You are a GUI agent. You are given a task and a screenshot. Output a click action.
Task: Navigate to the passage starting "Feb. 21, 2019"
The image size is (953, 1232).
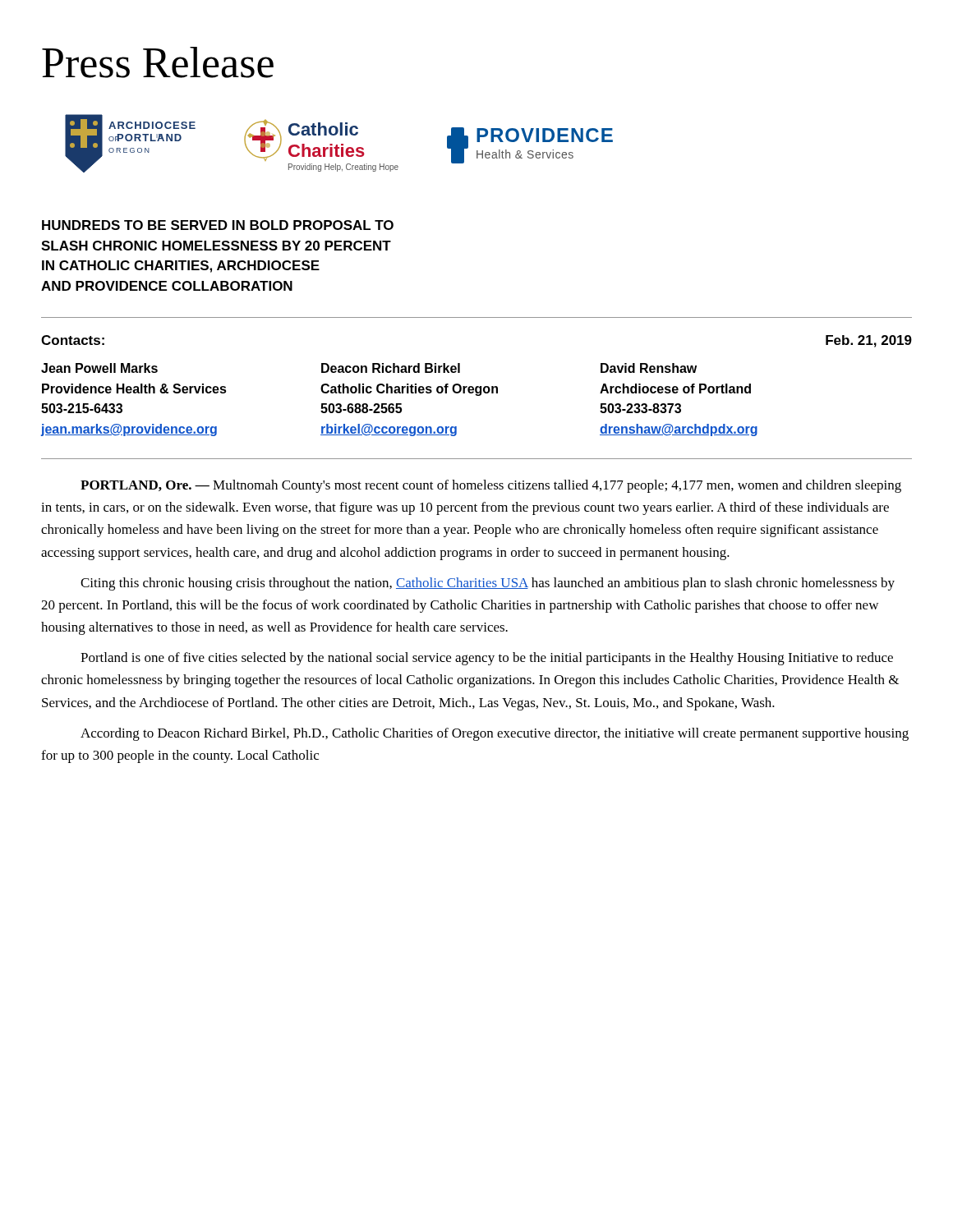(868, 340)
